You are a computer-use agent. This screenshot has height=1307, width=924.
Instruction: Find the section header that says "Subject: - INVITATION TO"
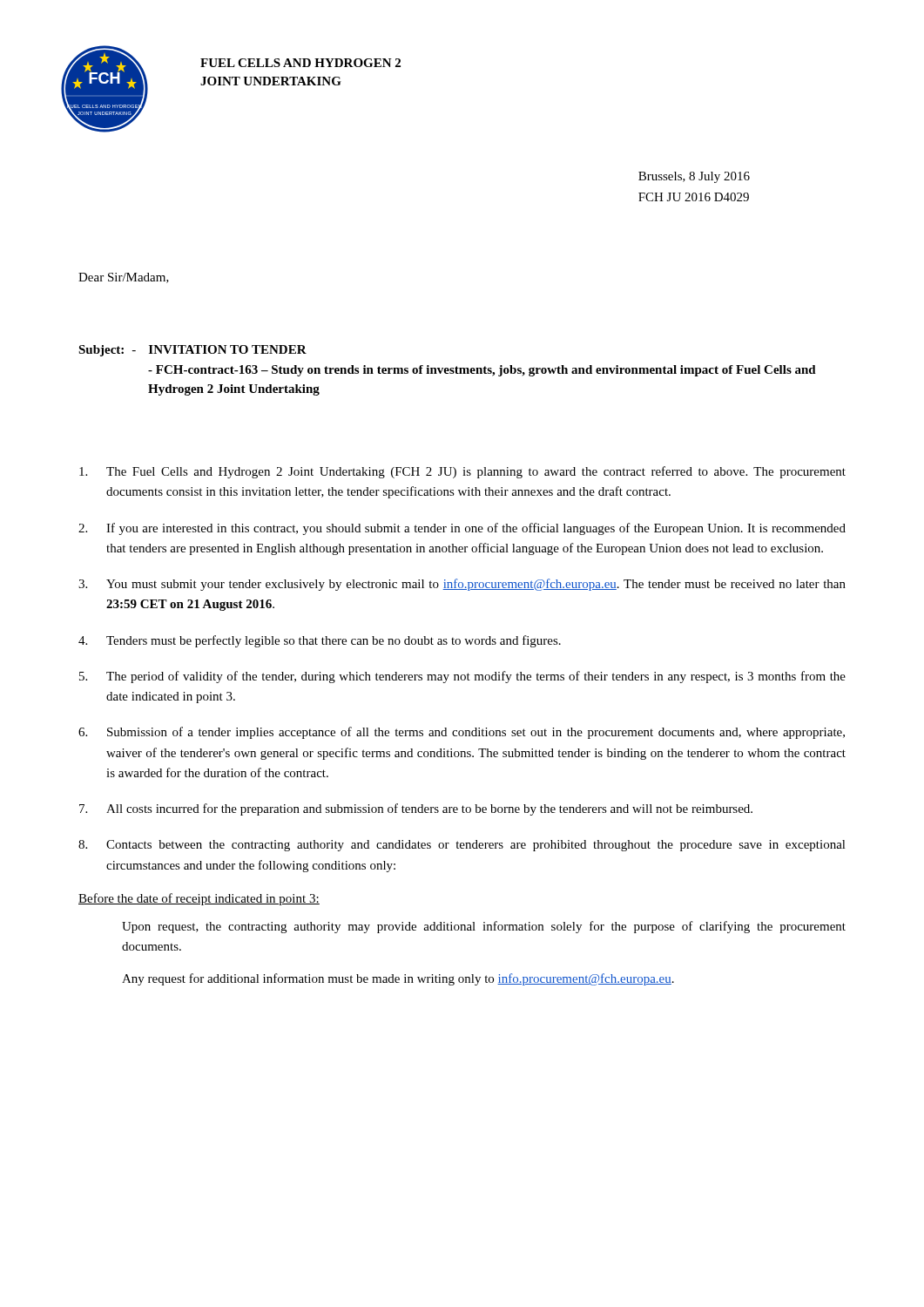coord(462,369)
